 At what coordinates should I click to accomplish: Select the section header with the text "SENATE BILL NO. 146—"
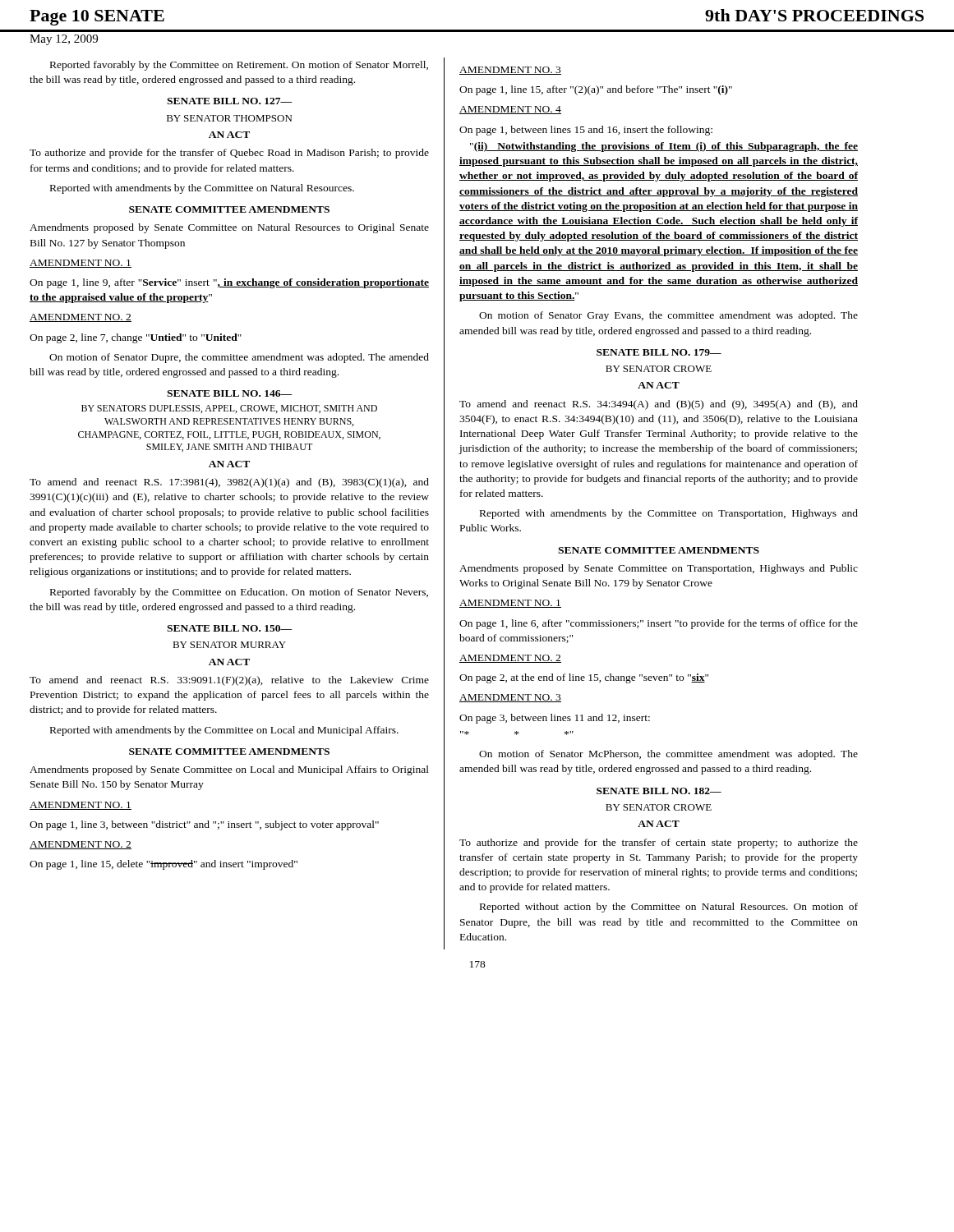point(229,429)
